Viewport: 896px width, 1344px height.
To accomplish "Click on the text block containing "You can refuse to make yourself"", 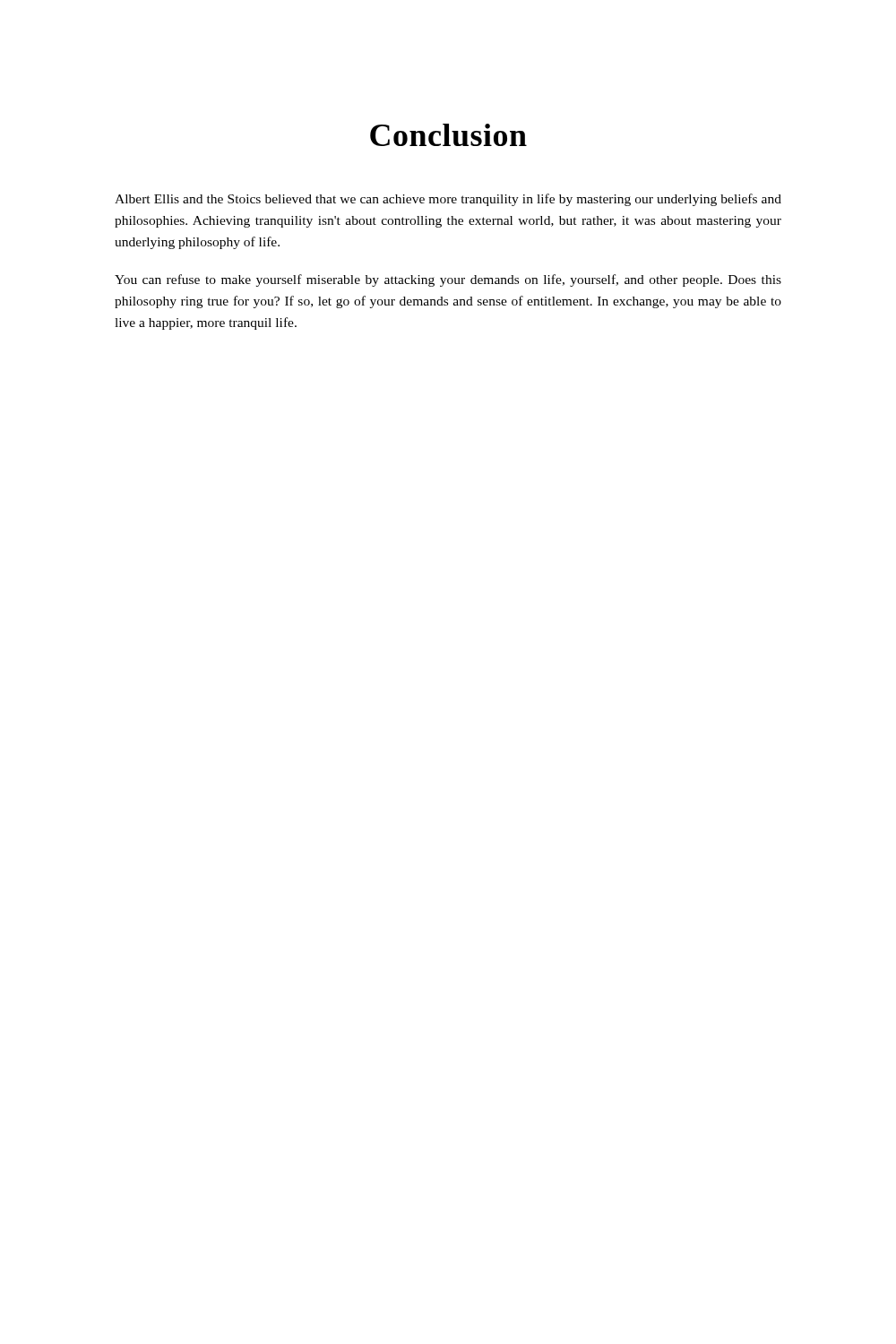I will pos(448,301).
